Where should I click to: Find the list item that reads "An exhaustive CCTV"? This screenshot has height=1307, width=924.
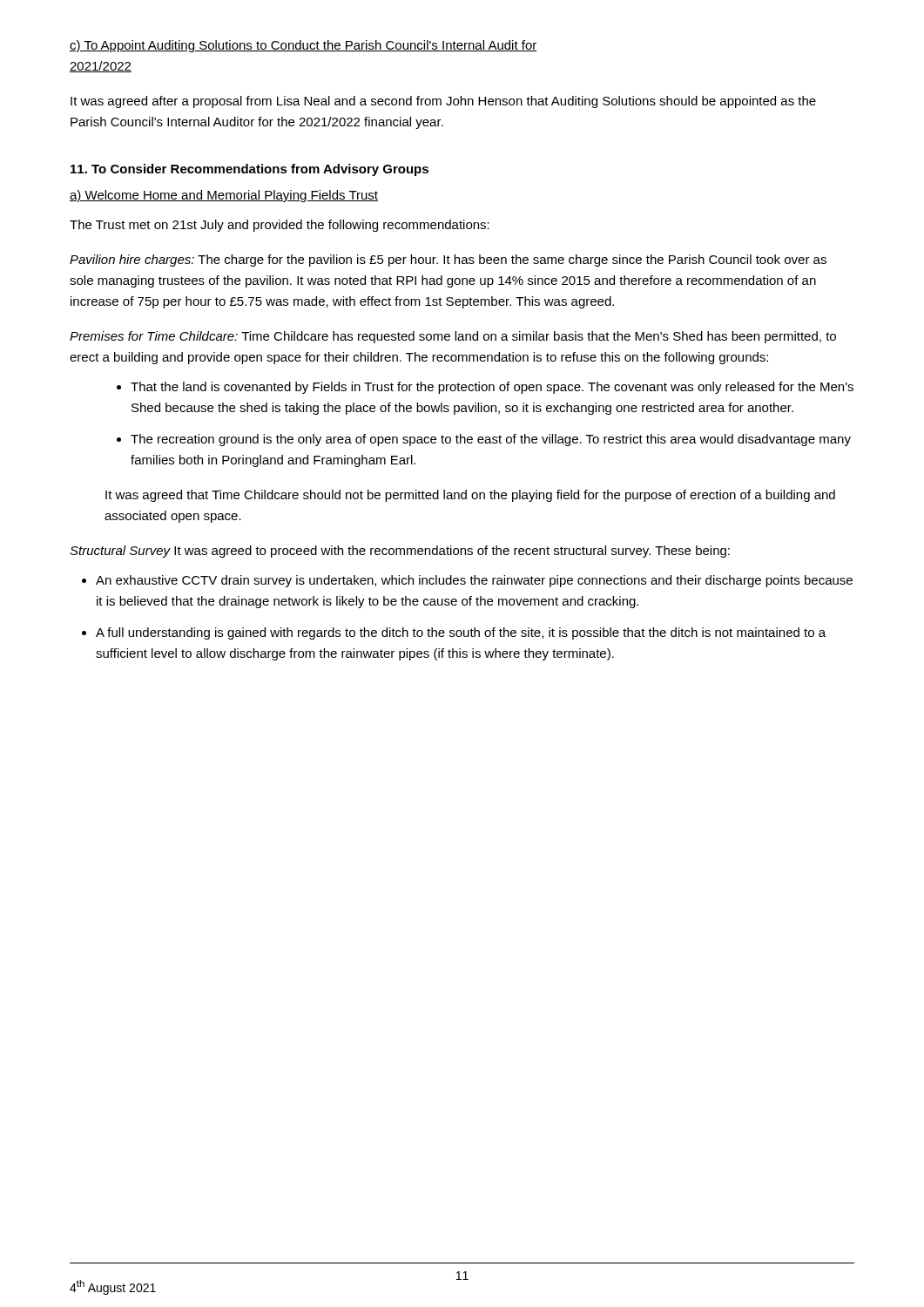tap(474, 590)
